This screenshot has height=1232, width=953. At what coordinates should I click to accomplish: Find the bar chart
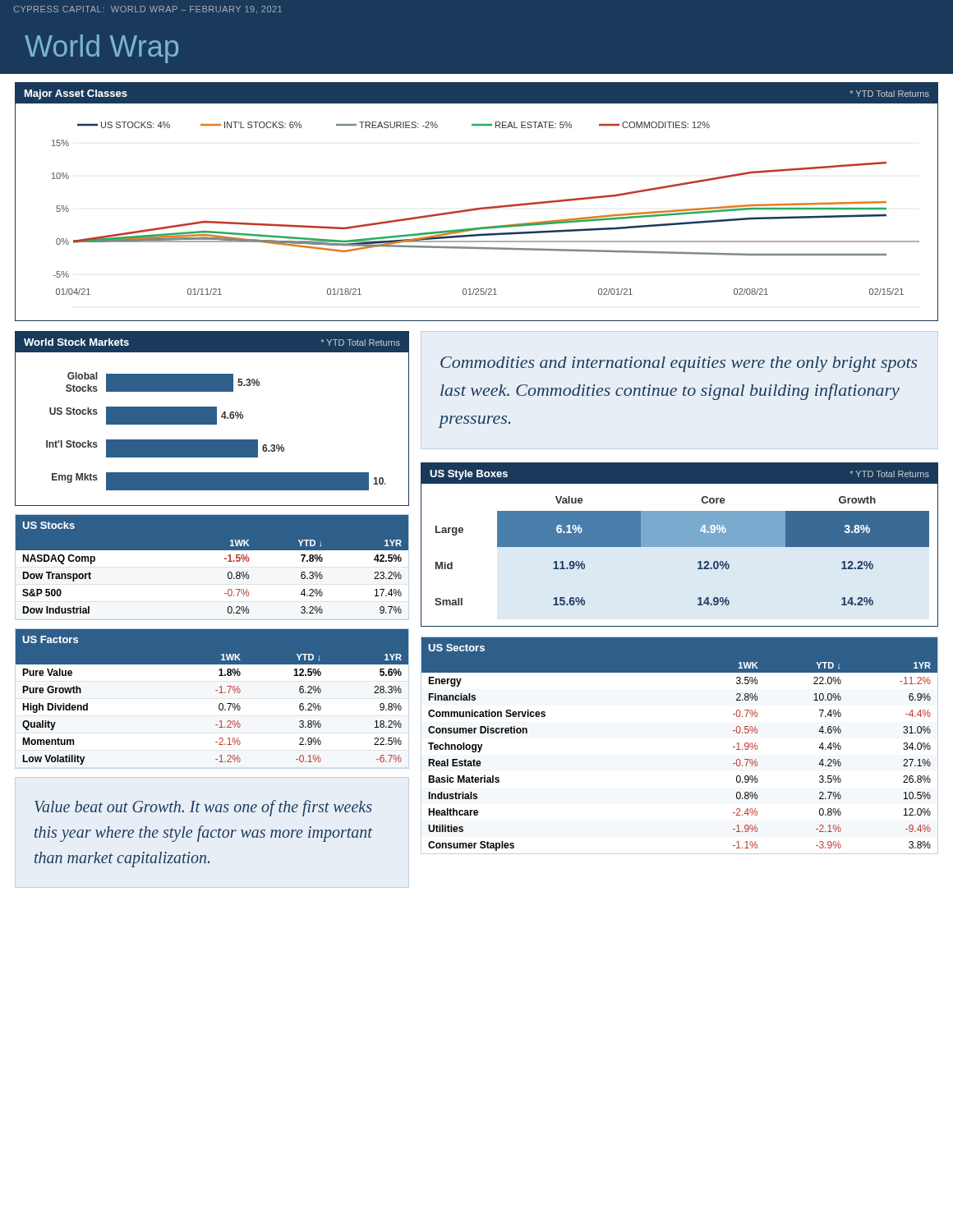(x=212, y=419)
